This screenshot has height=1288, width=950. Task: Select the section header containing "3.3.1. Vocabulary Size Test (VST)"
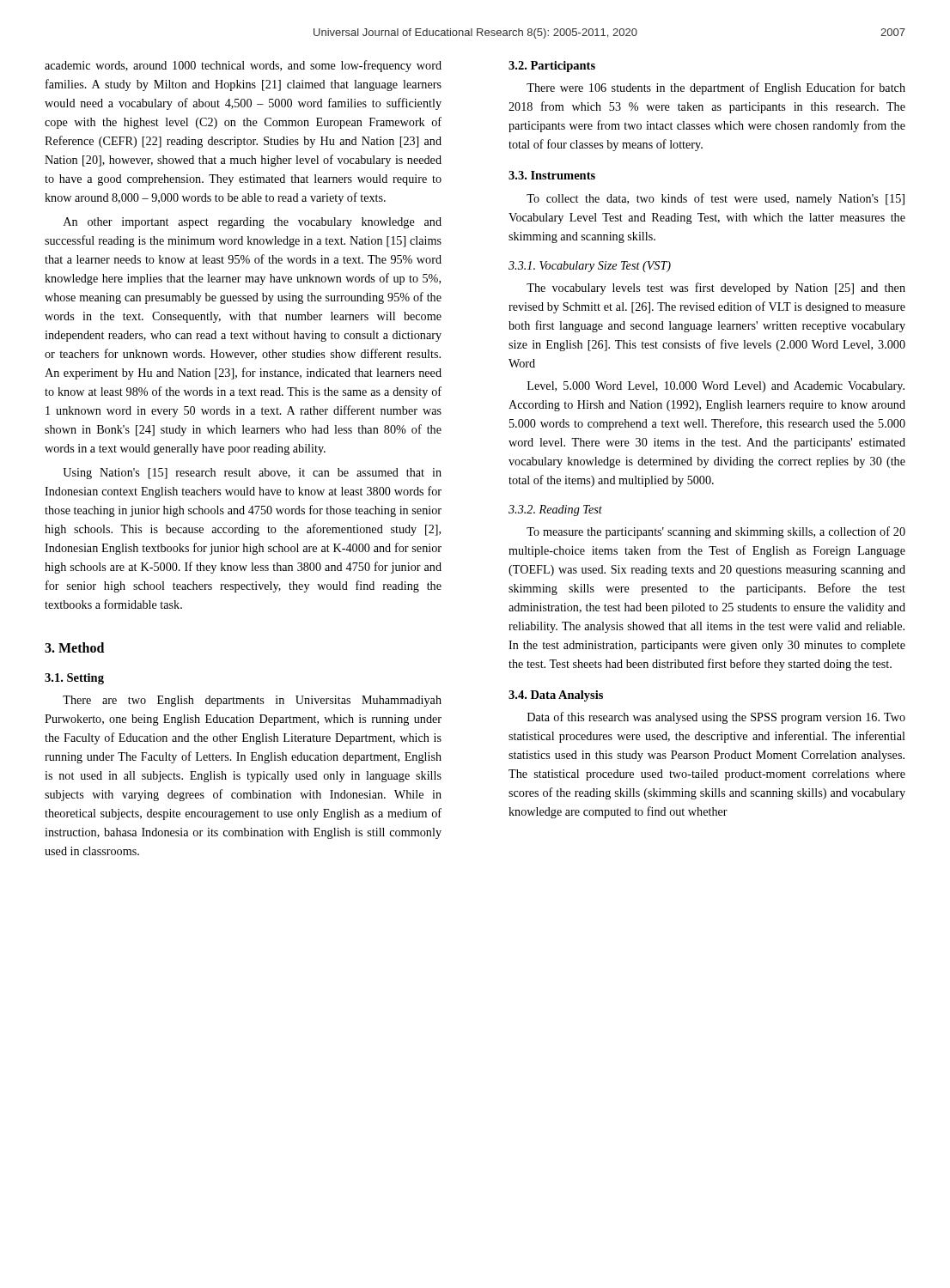(x=590, y=265)
